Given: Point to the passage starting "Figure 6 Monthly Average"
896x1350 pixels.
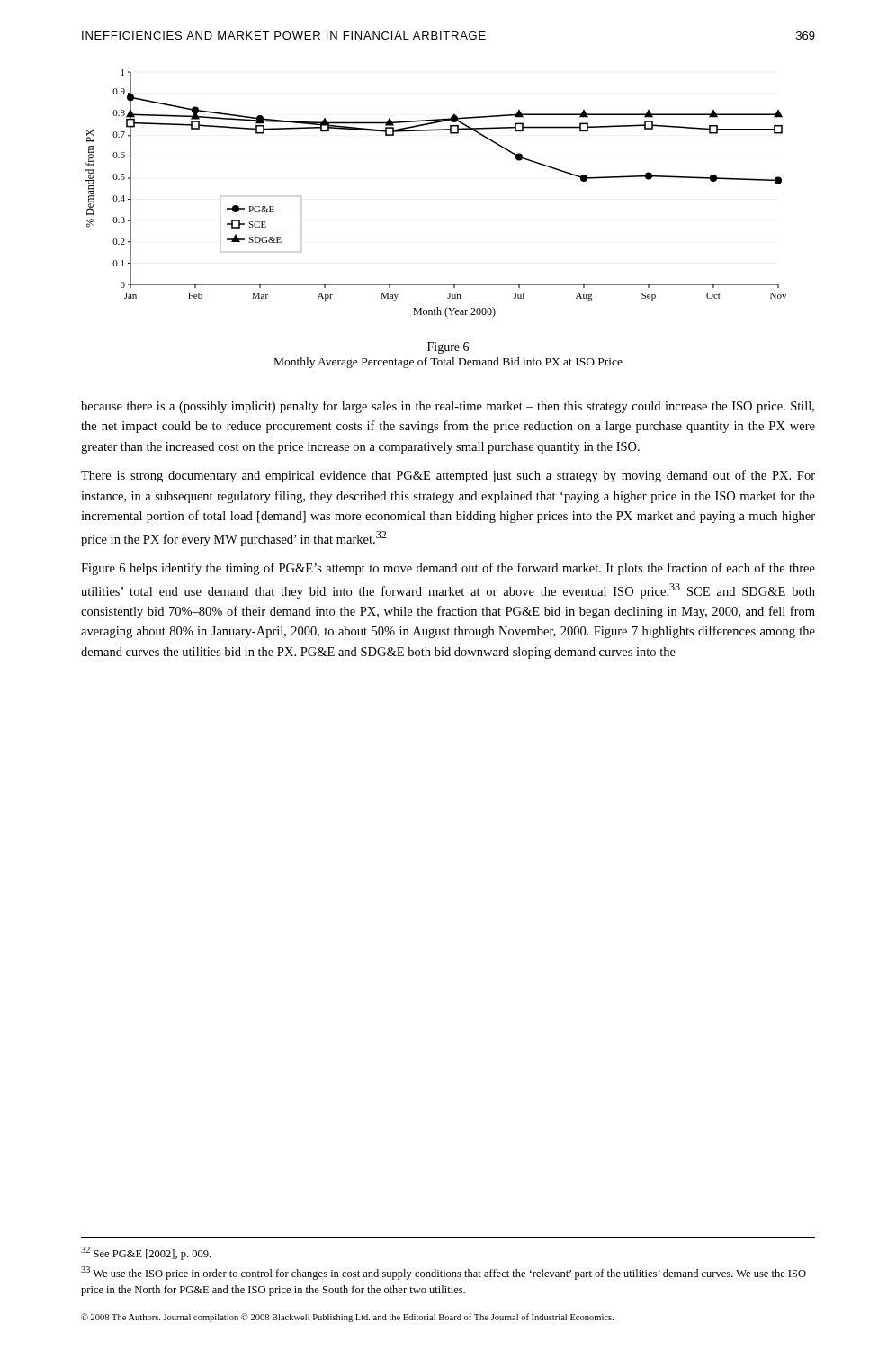Looking at the screenshot, I should coord(448,355).
